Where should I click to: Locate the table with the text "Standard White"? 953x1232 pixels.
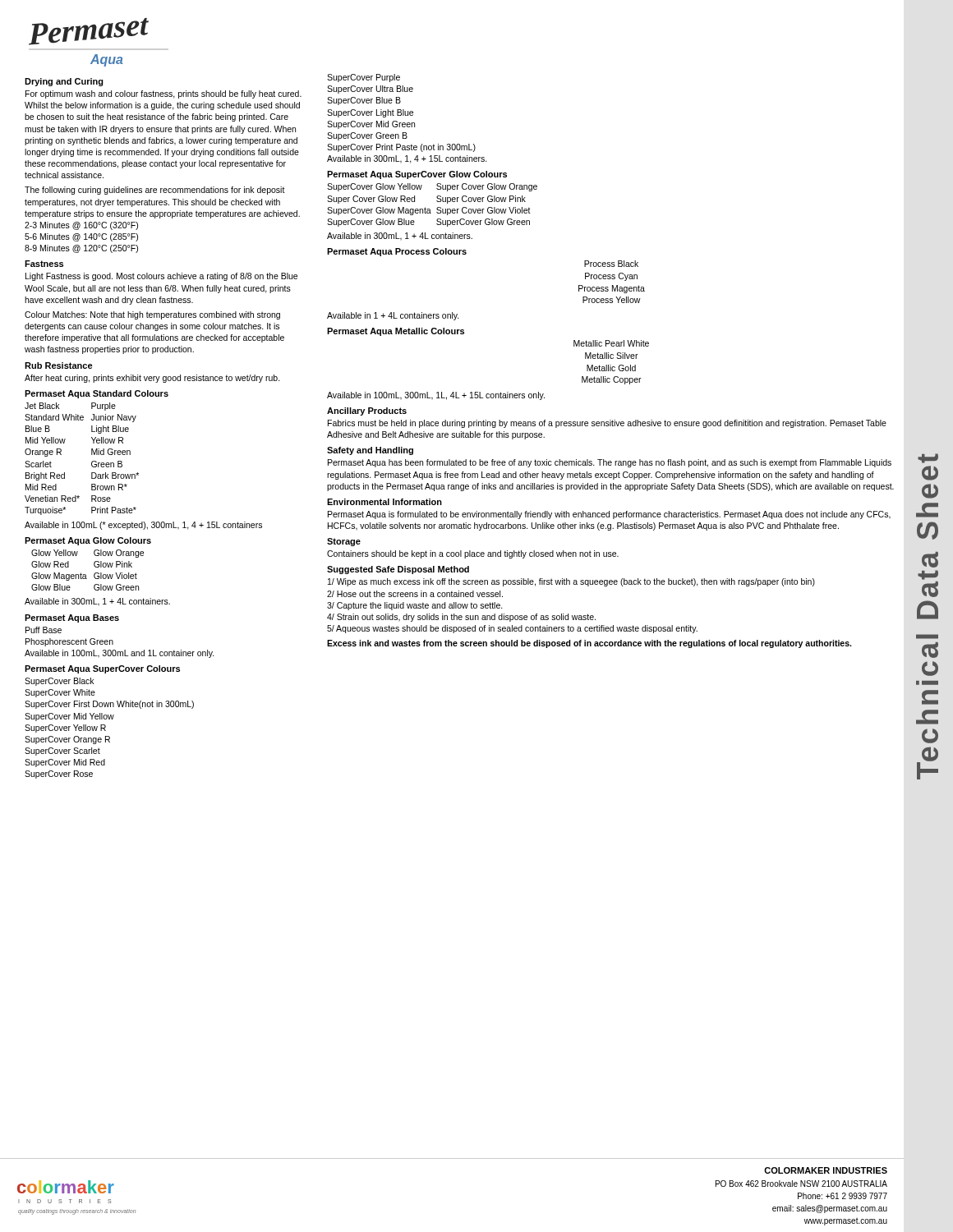click(x=164, y=458)
